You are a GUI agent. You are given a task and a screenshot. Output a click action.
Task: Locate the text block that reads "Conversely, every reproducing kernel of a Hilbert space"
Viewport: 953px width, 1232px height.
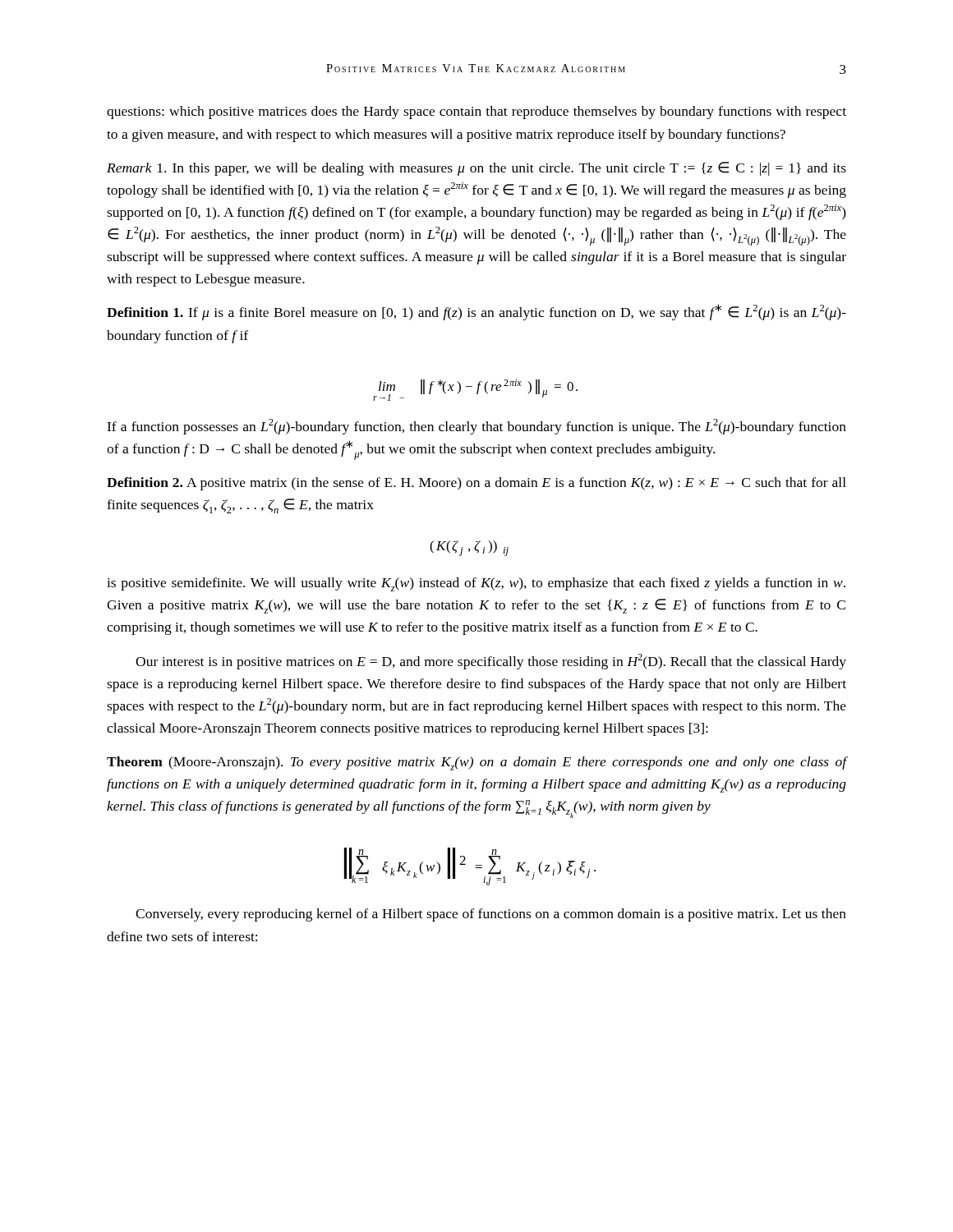click(476, 925)
